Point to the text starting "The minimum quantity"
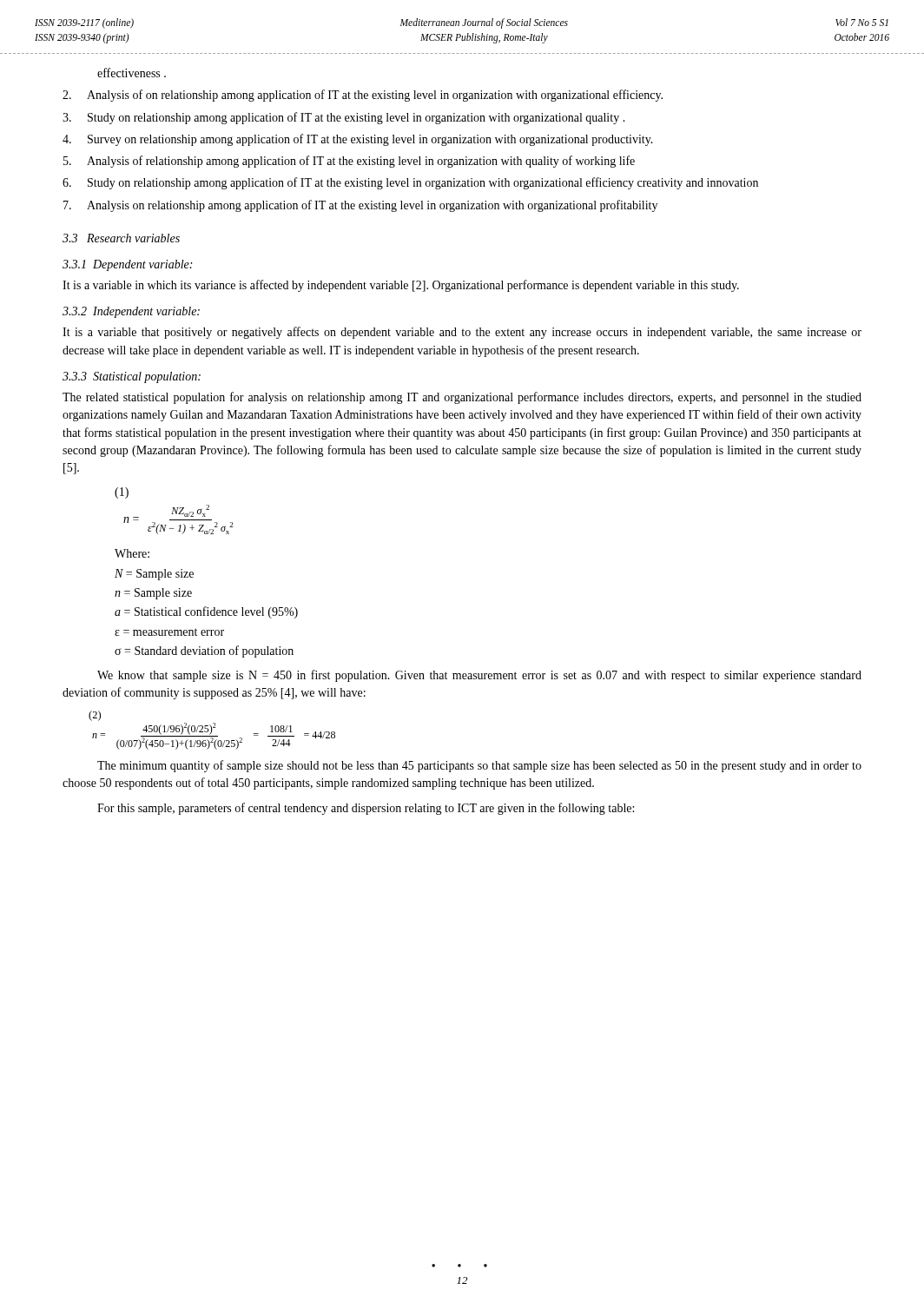Image resolution: width=924 pixels, height=1303 pixels. [462, 775]
